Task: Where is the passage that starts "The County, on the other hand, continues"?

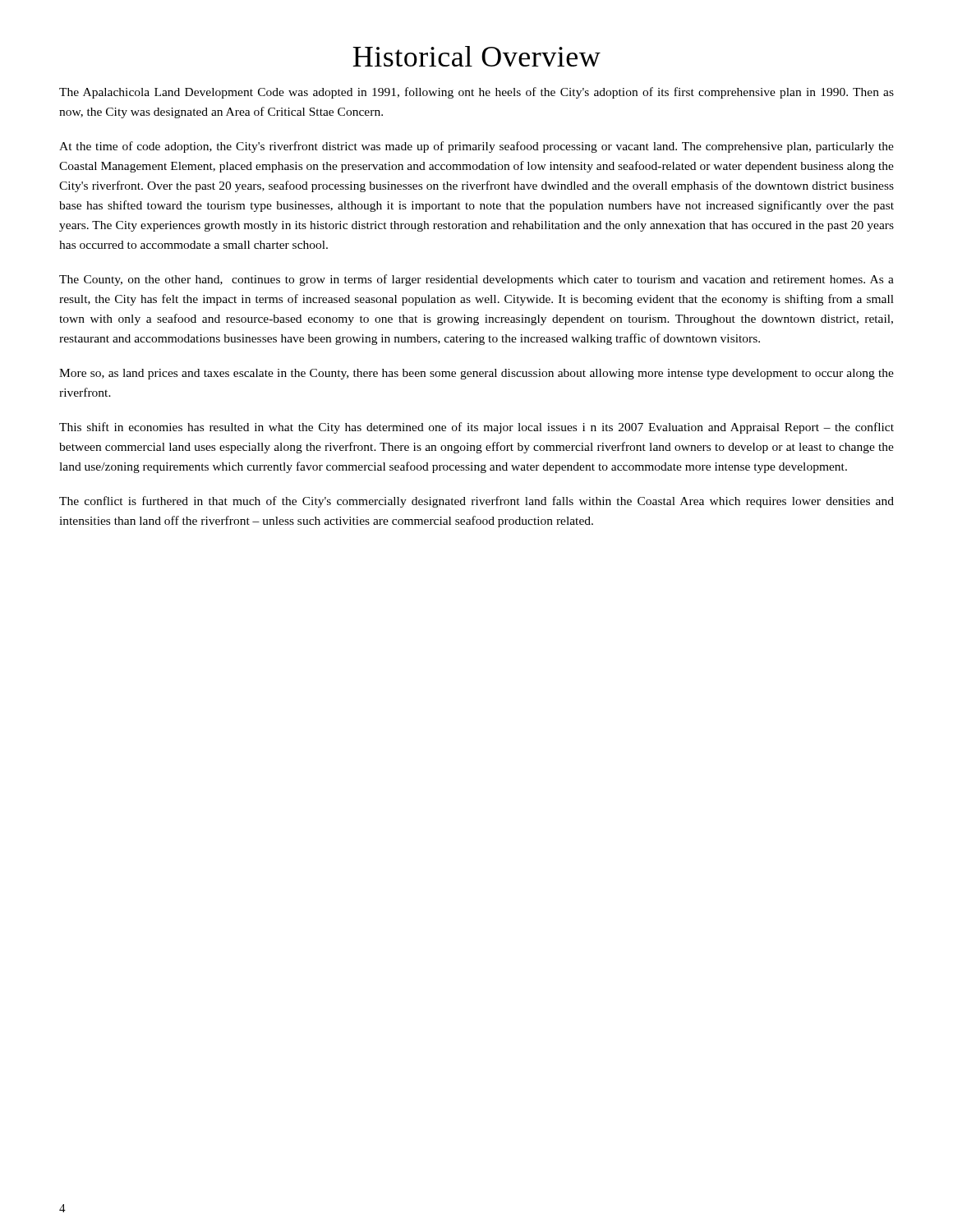Action: pos(476,309)
